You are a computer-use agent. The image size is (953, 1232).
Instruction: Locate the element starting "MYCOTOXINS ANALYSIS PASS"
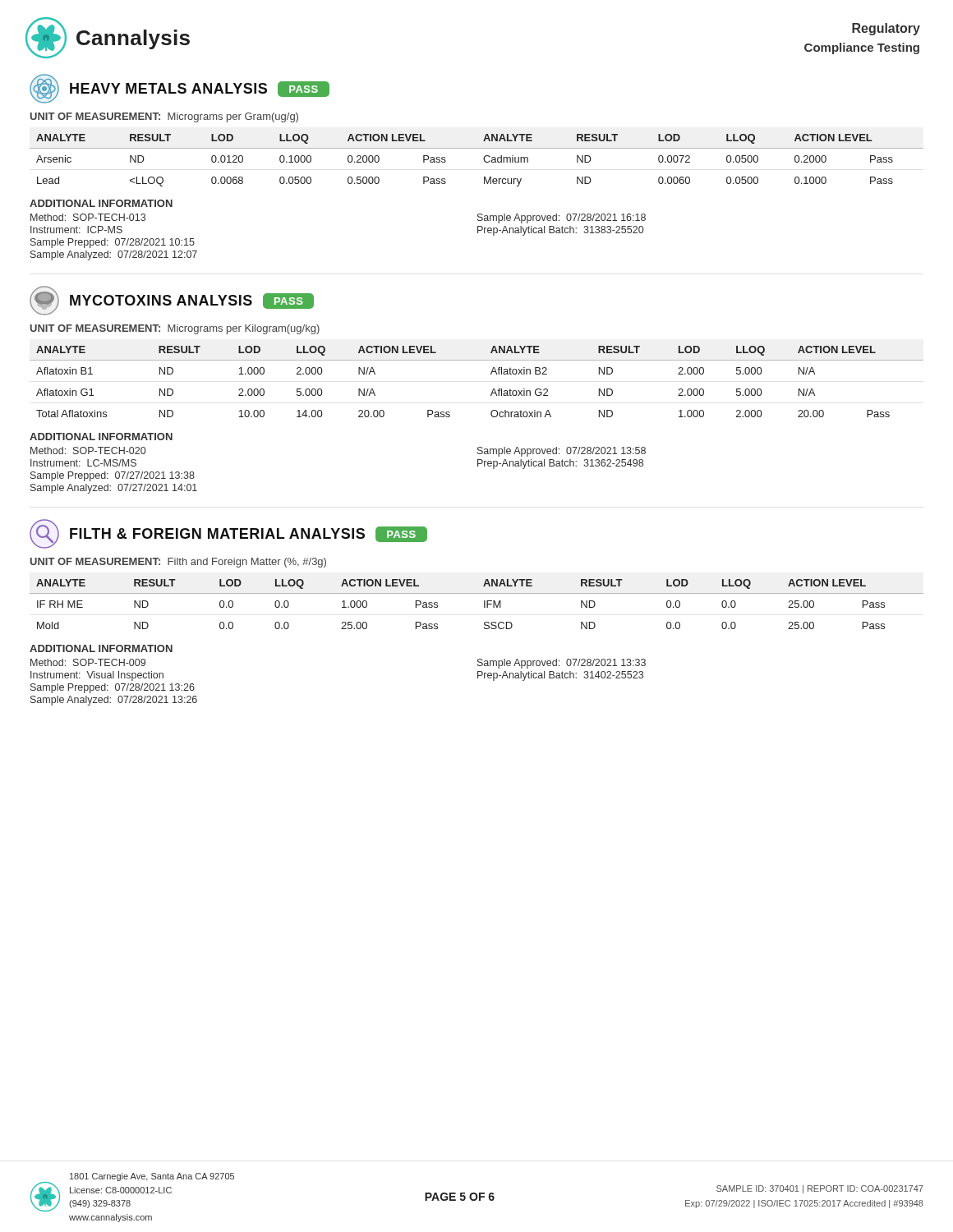click(172, 301)
